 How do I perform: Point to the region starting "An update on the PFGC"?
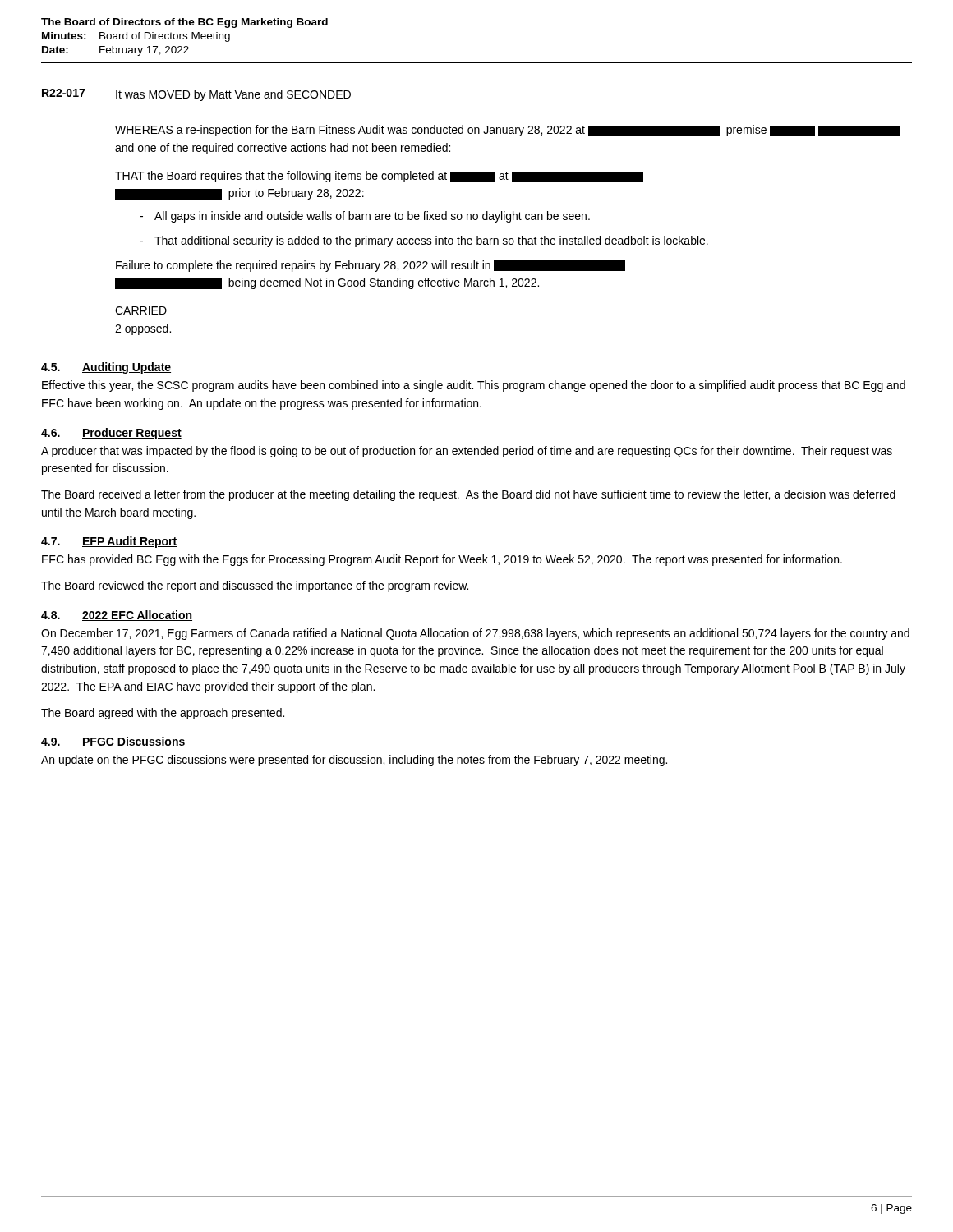tap(355, 760)
